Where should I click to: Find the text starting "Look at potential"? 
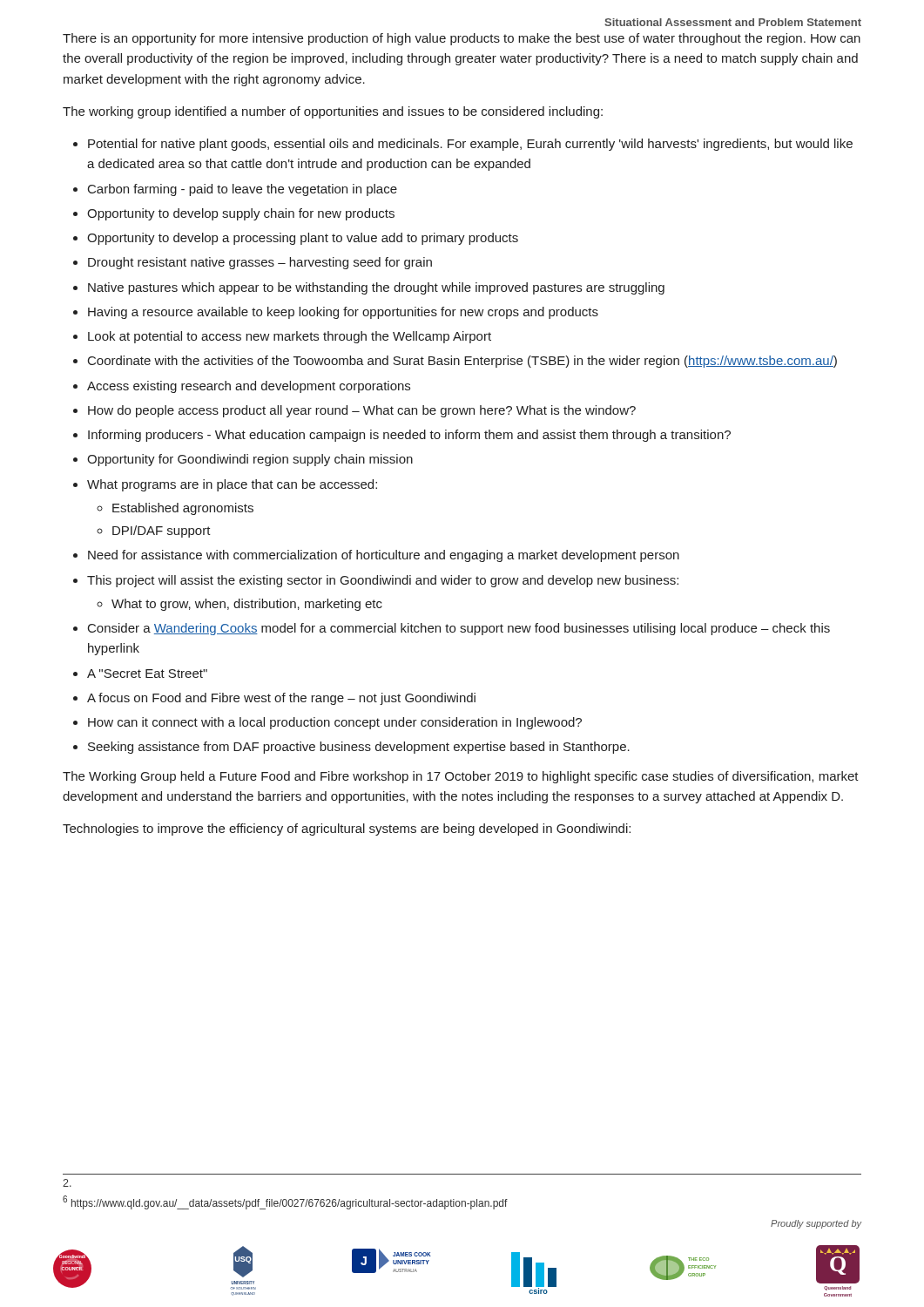click(289, 336)
